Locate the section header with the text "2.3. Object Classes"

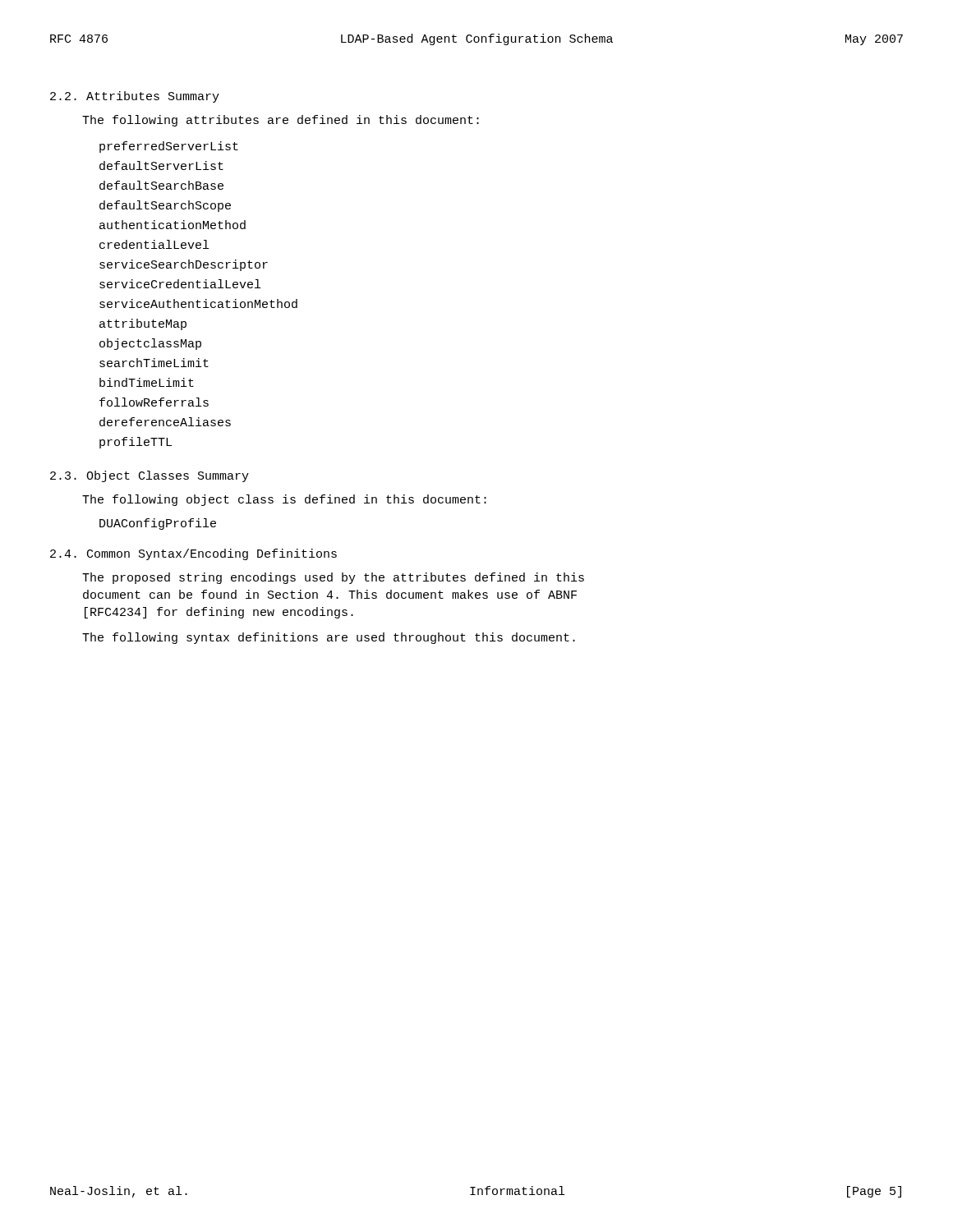(149, 477)
